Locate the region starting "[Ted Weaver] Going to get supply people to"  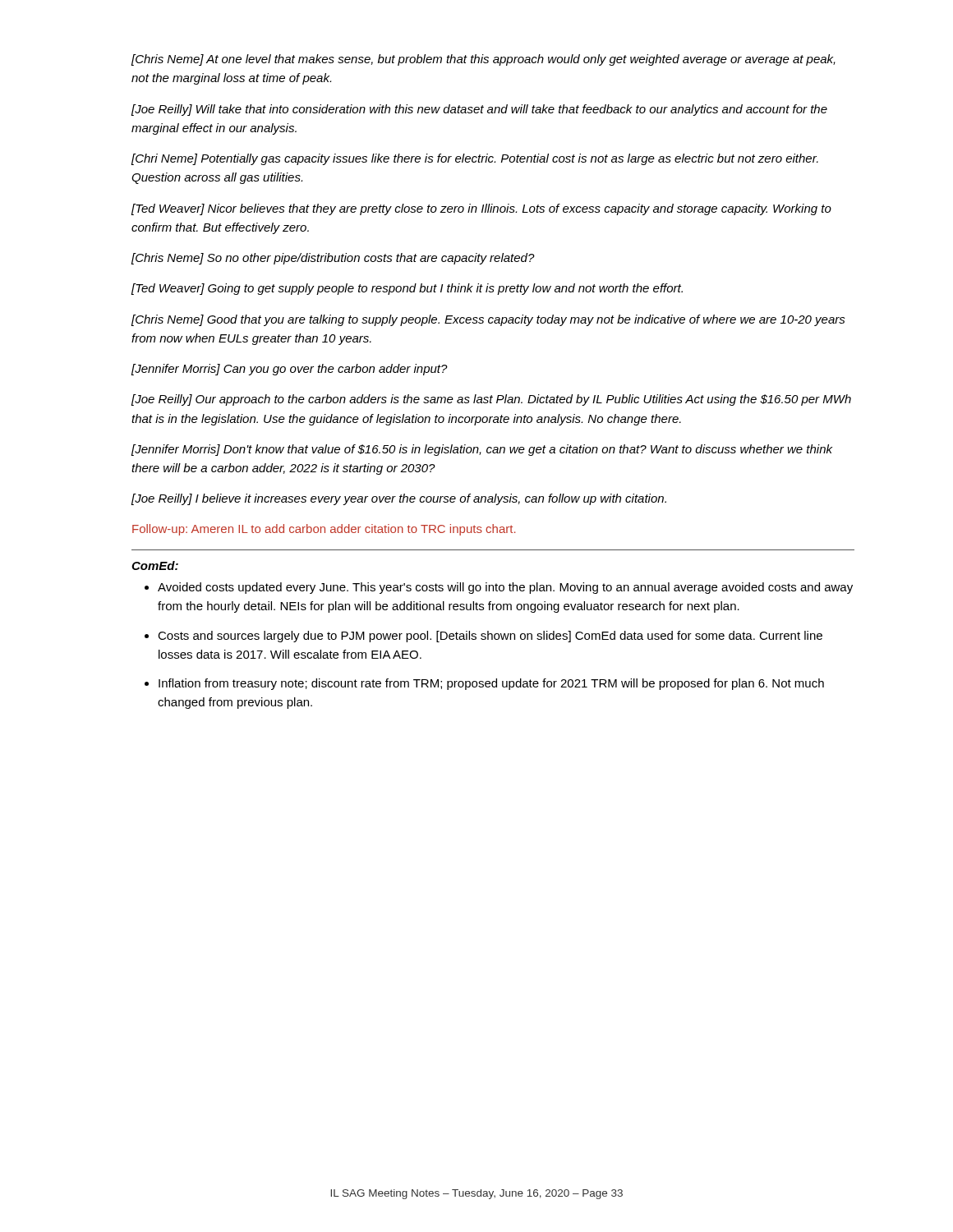pos(408,288)
